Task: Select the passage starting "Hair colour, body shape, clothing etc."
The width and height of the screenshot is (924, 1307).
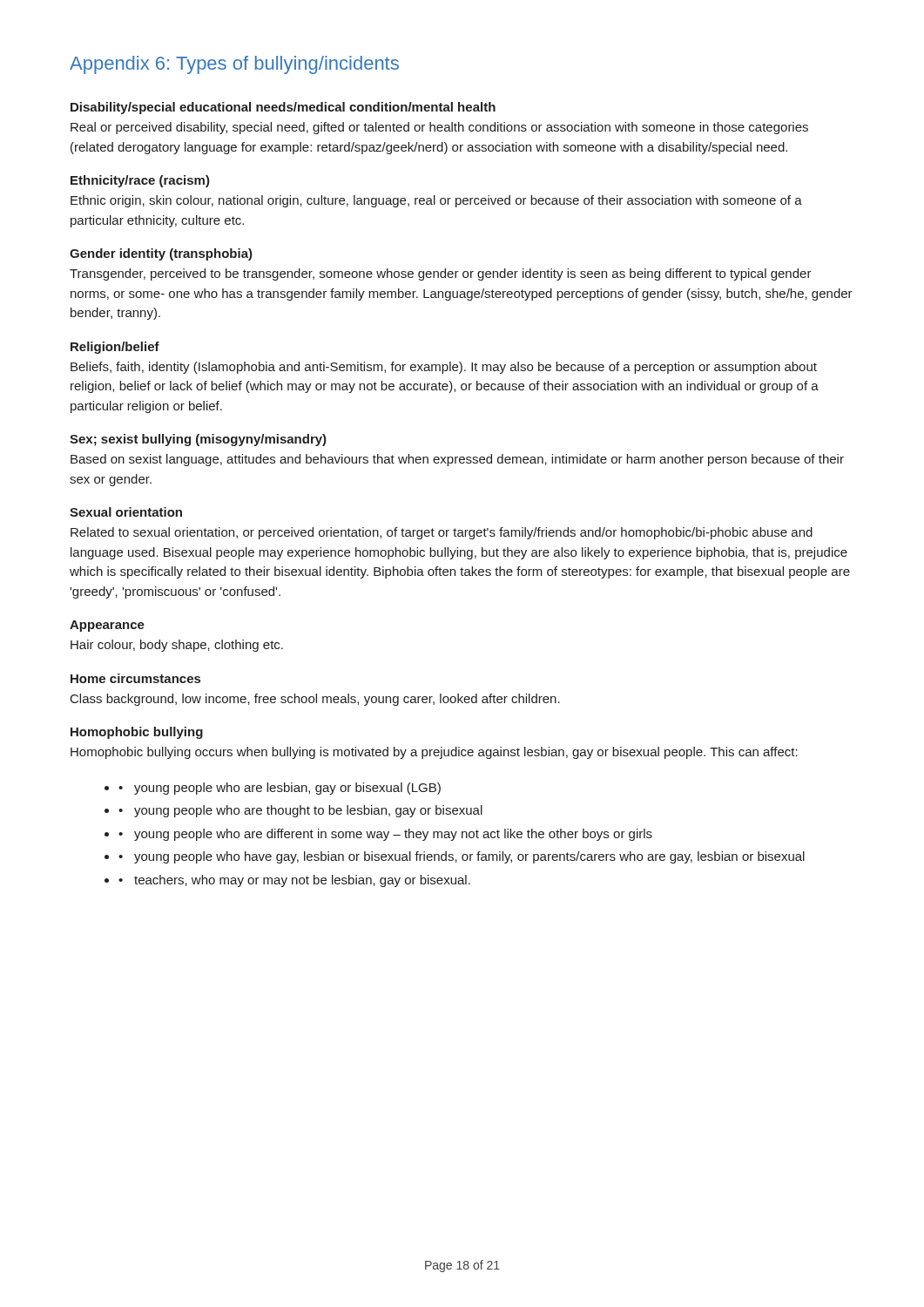Action: coord(177,644)
